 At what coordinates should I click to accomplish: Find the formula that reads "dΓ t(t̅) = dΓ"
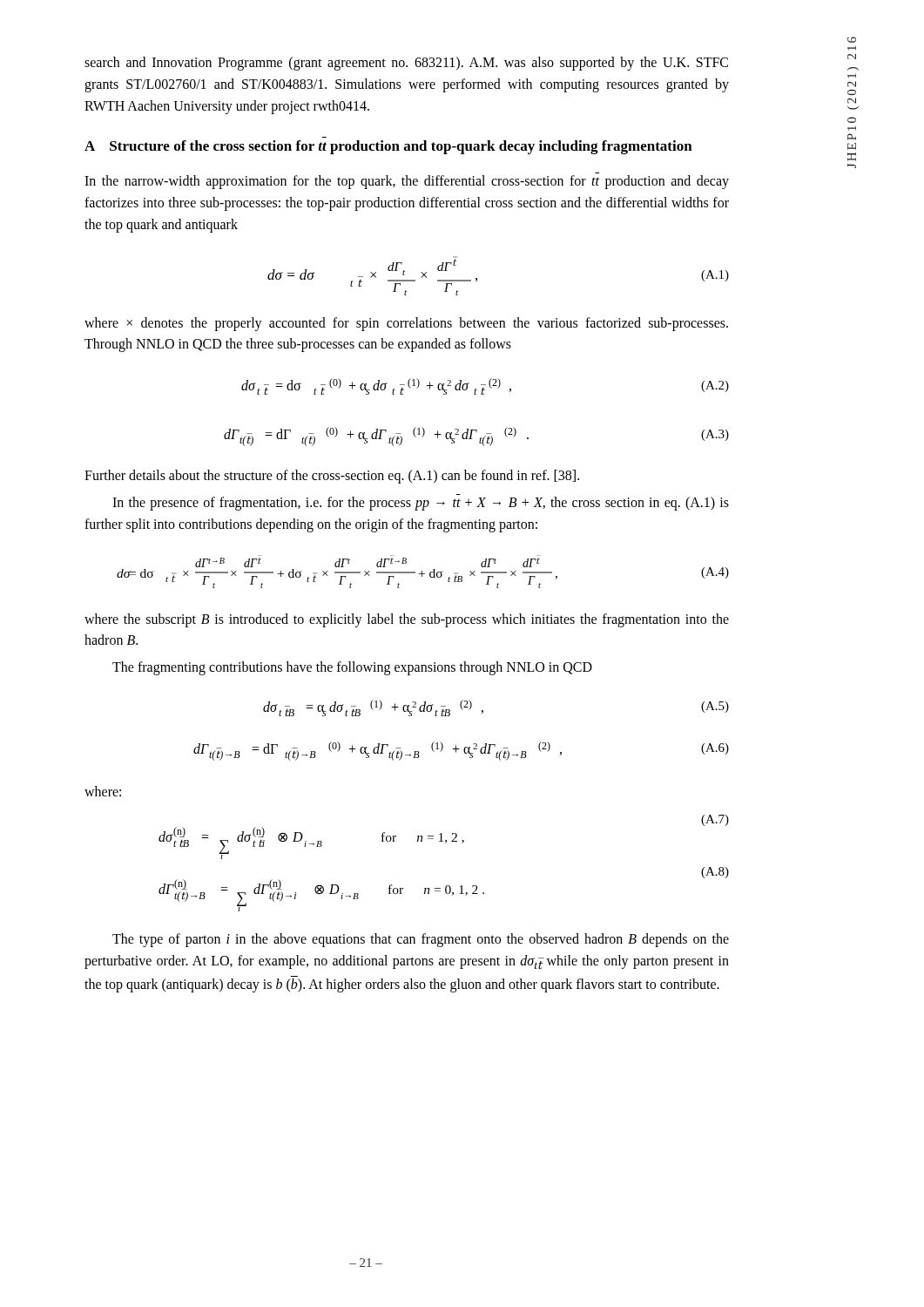[407, 434]
